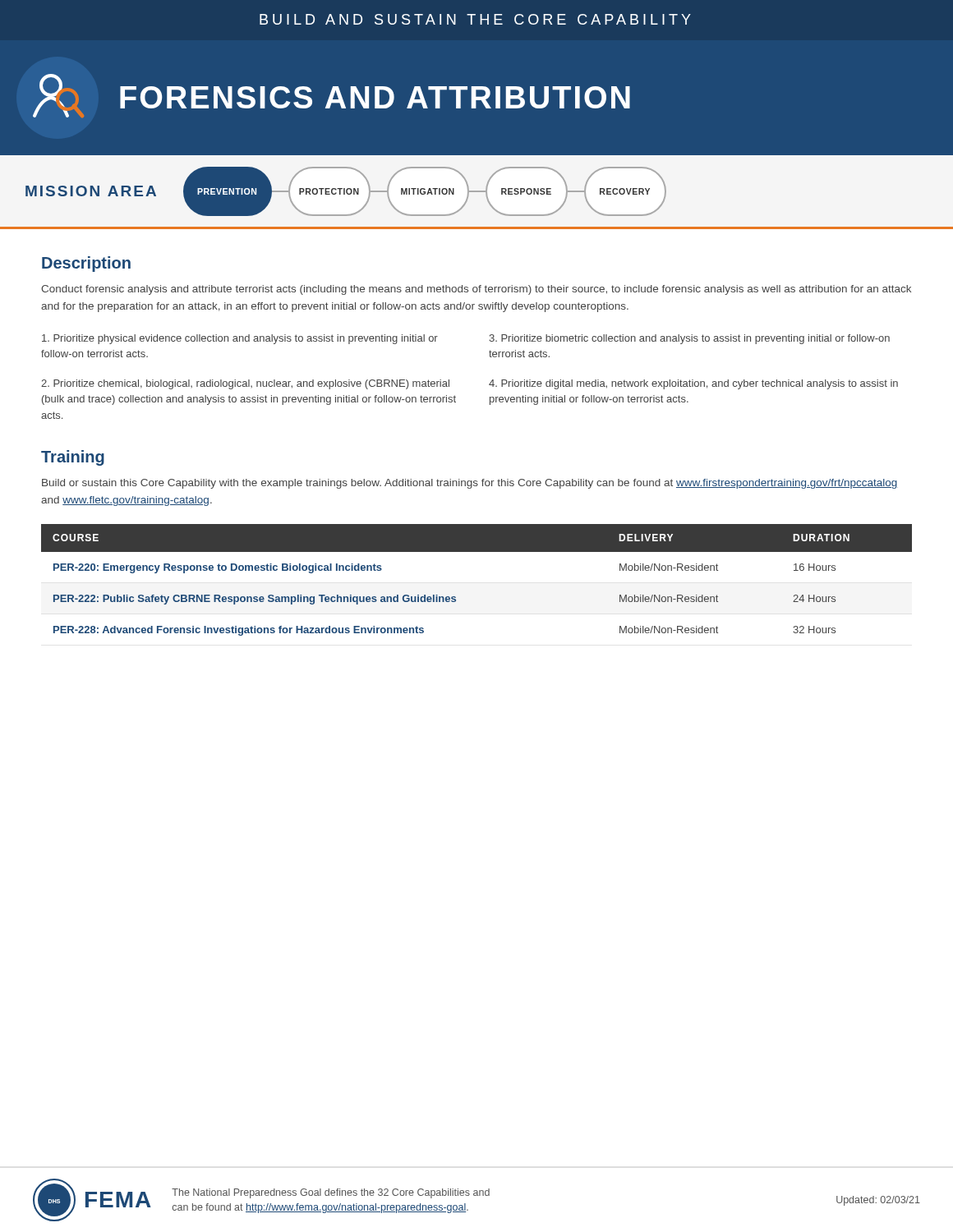This screenshot has height=1232, width=953.
Task: Click the passage that begins "Prioritize physical evidence collection and analysis"
Action: (239, 346)
